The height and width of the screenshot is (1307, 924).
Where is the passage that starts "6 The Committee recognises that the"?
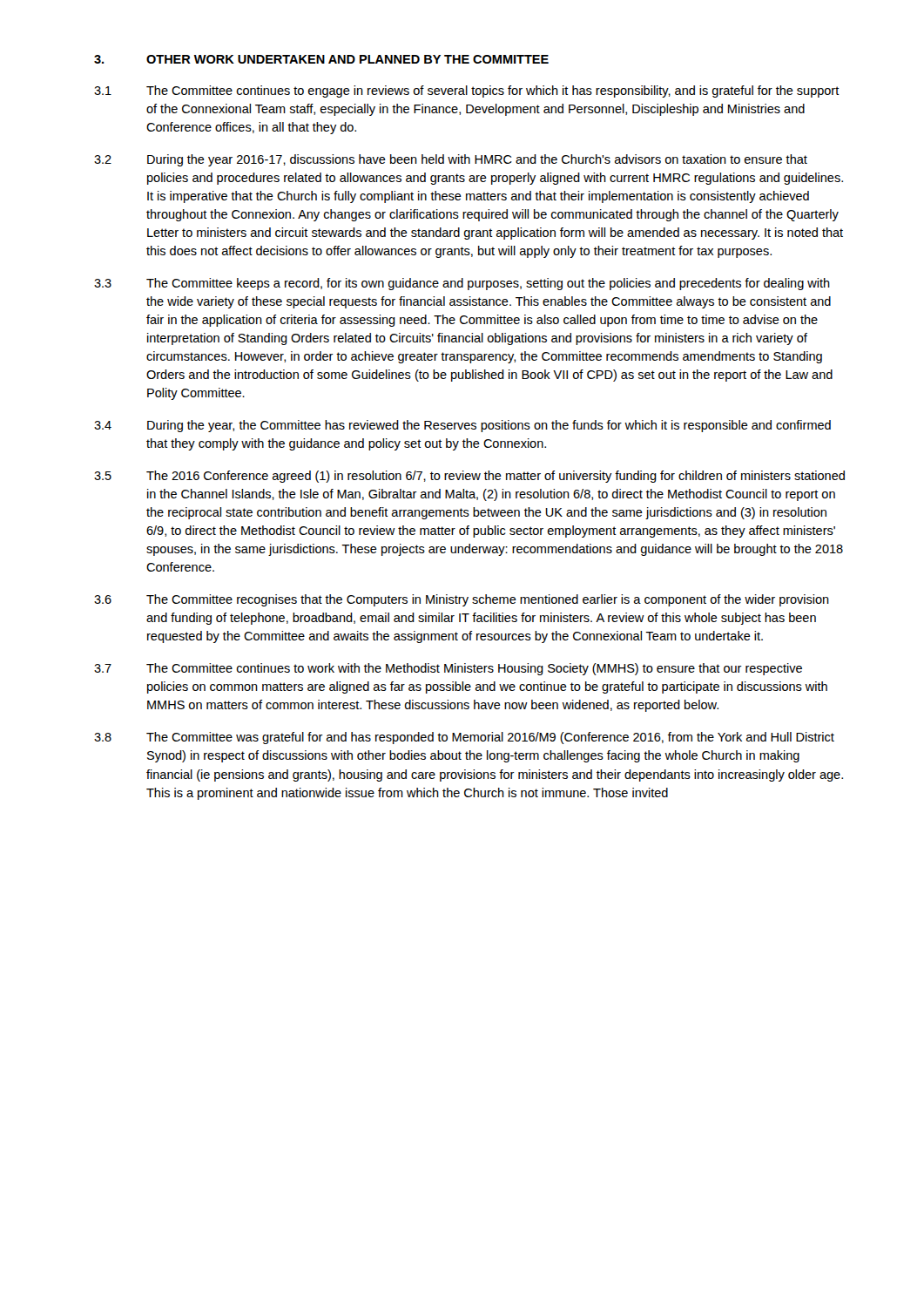(470, 619)
